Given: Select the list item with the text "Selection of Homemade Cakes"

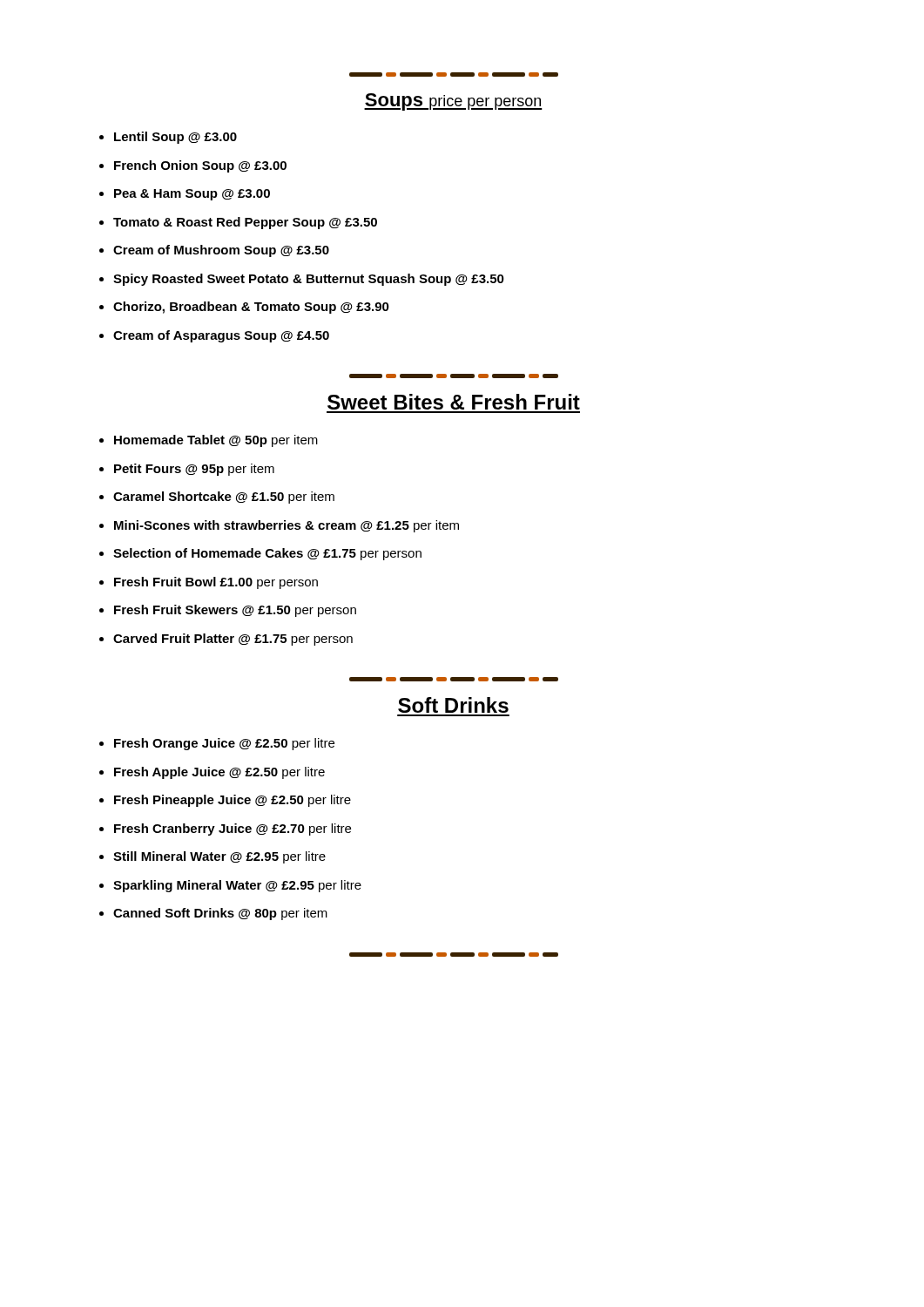Looking at the screenshot, I should coord(268,553).
